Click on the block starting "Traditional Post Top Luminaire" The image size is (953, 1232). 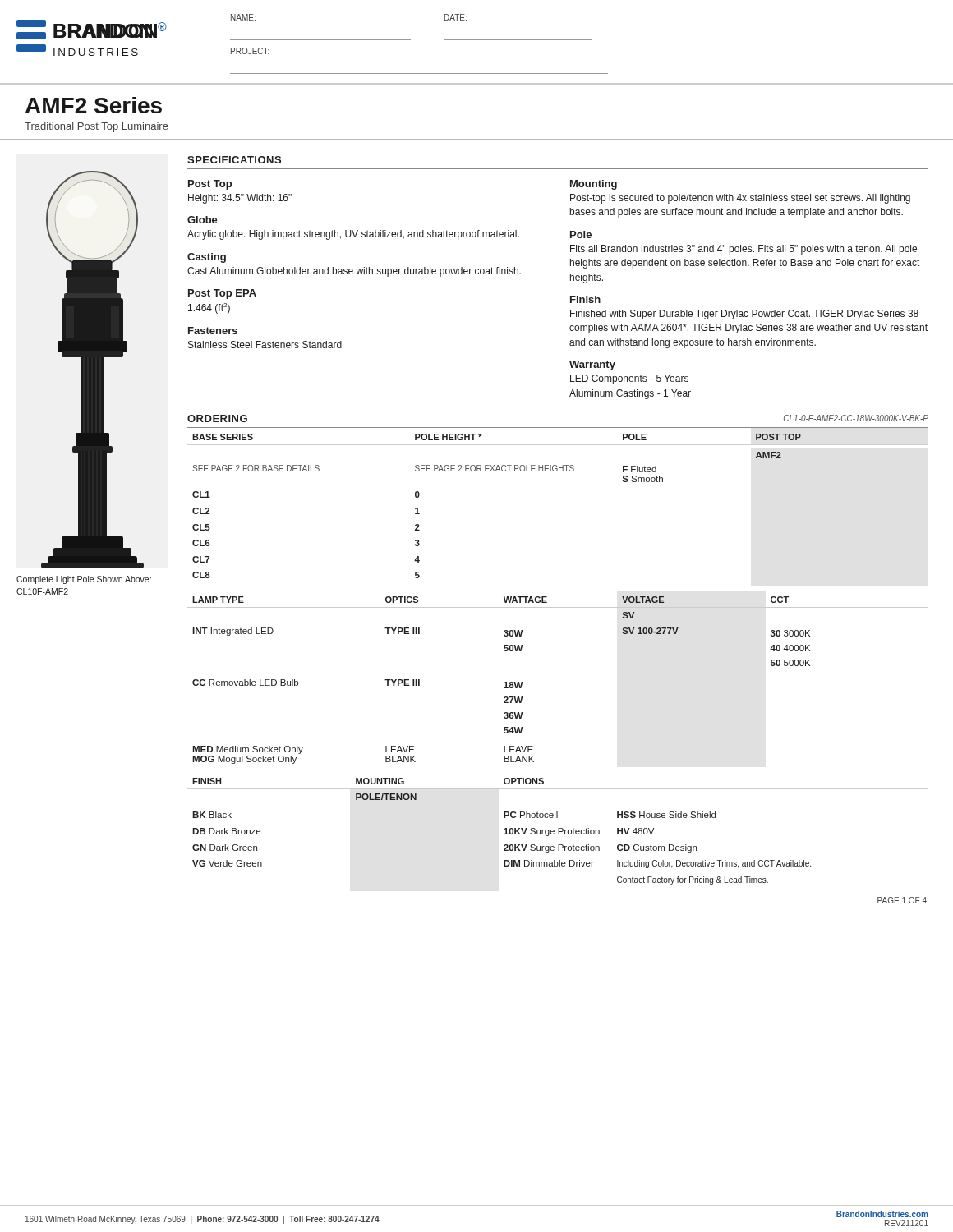[96, 126]
